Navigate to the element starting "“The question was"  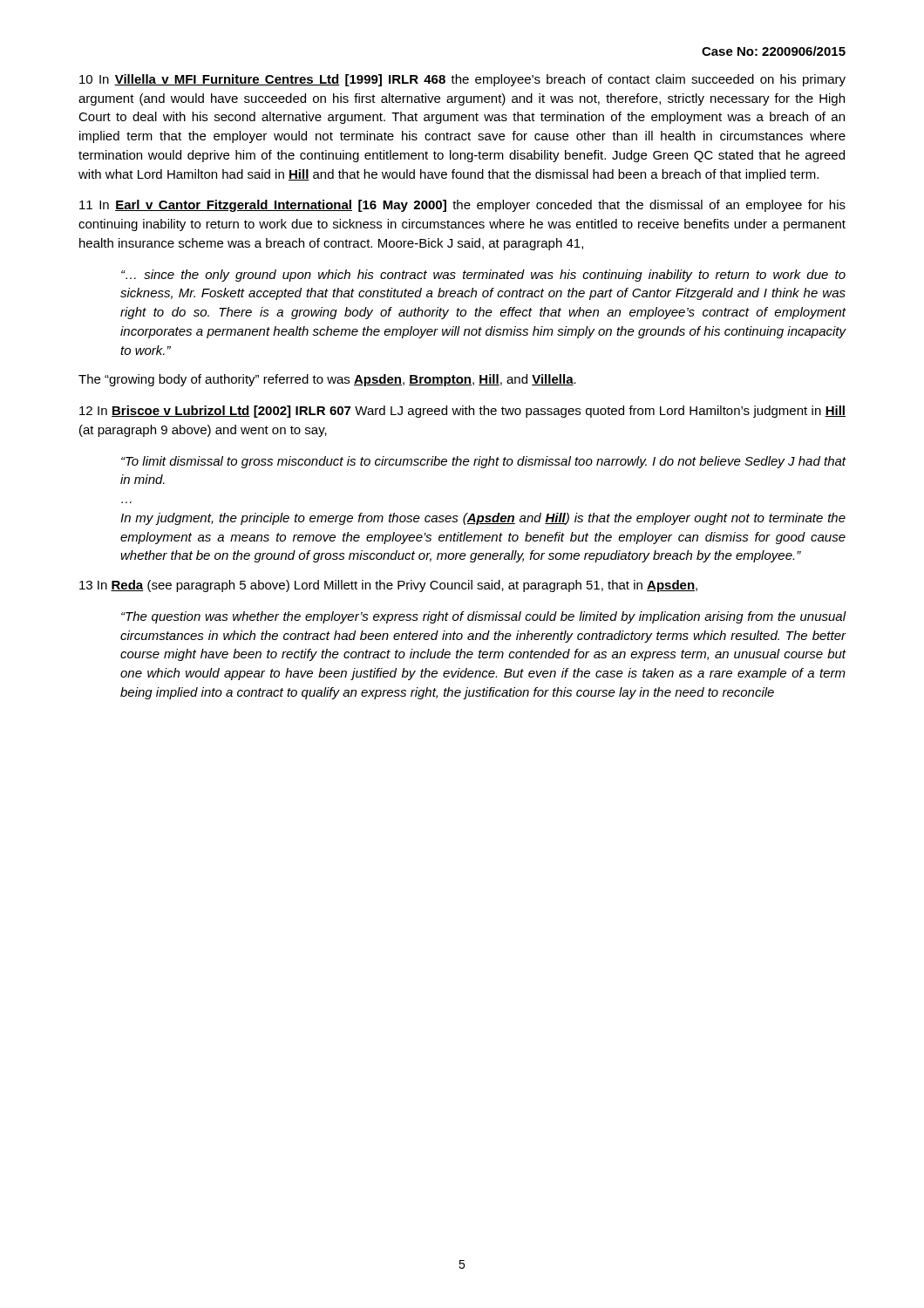click(x=483, y=654)
